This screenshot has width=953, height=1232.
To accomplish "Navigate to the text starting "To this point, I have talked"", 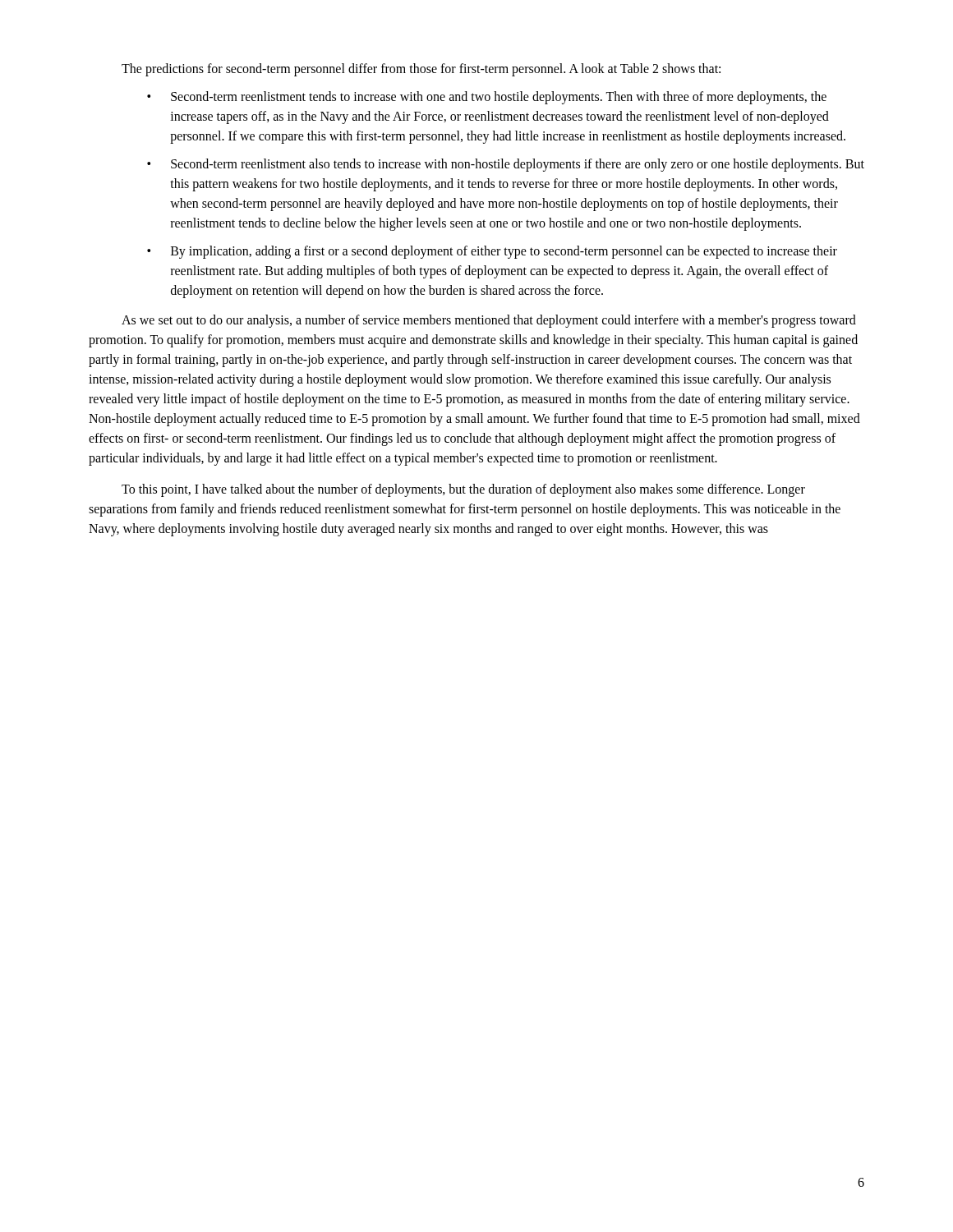I will pos(465,509).
